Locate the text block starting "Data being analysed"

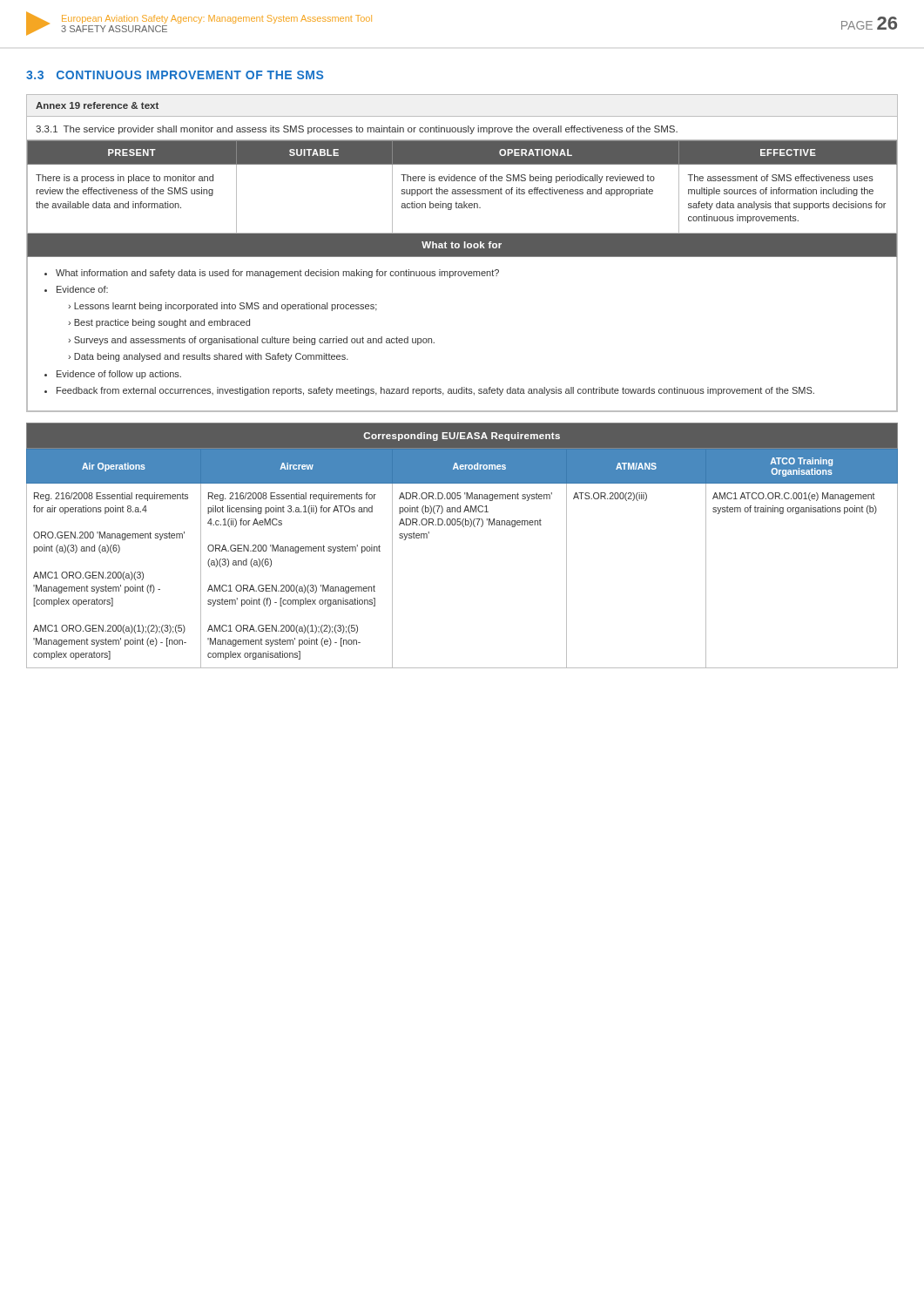(x=211, y=356)
